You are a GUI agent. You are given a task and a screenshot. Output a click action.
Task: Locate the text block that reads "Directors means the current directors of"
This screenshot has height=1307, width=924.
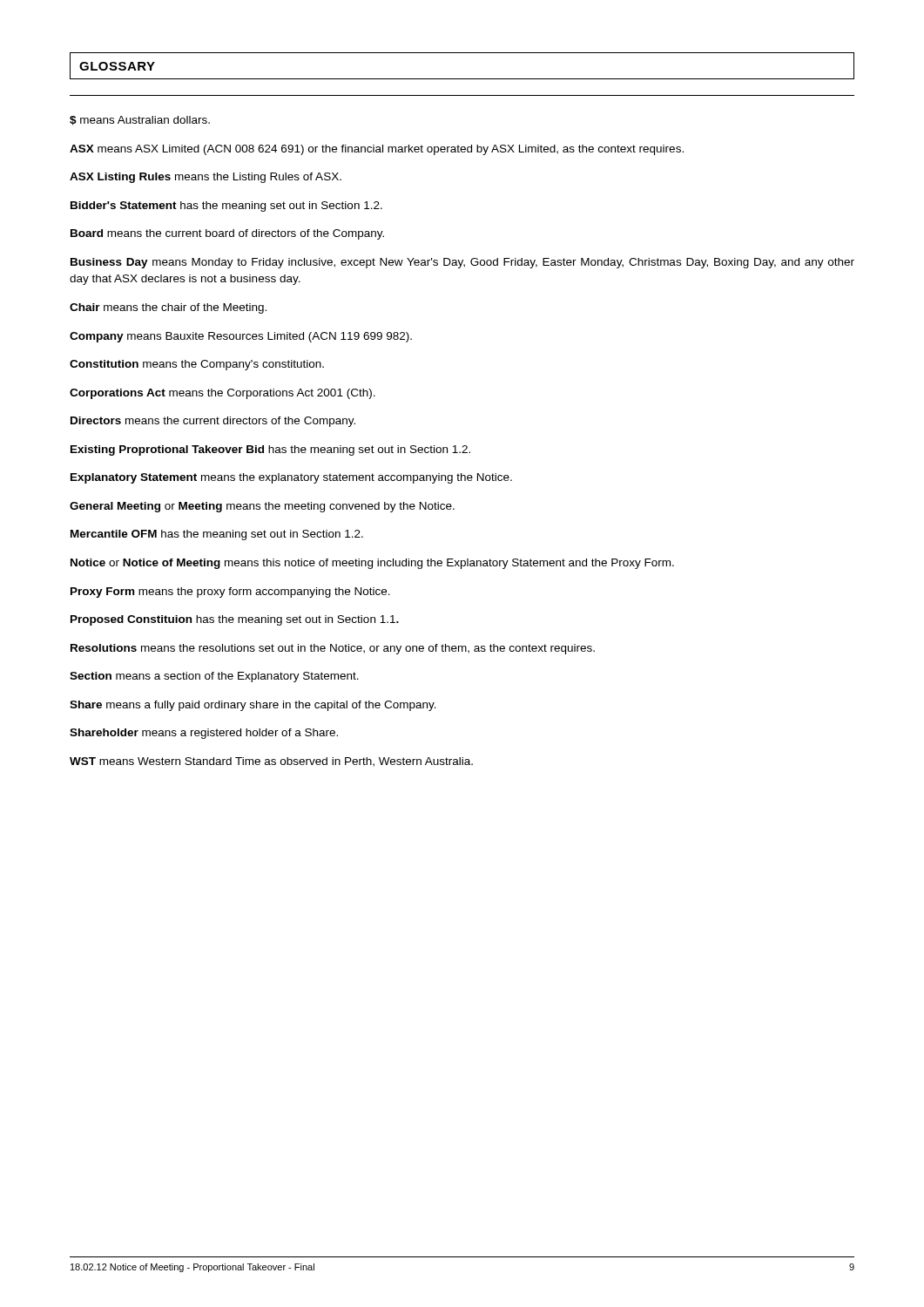pyautogui.click(x=213, y=421)
